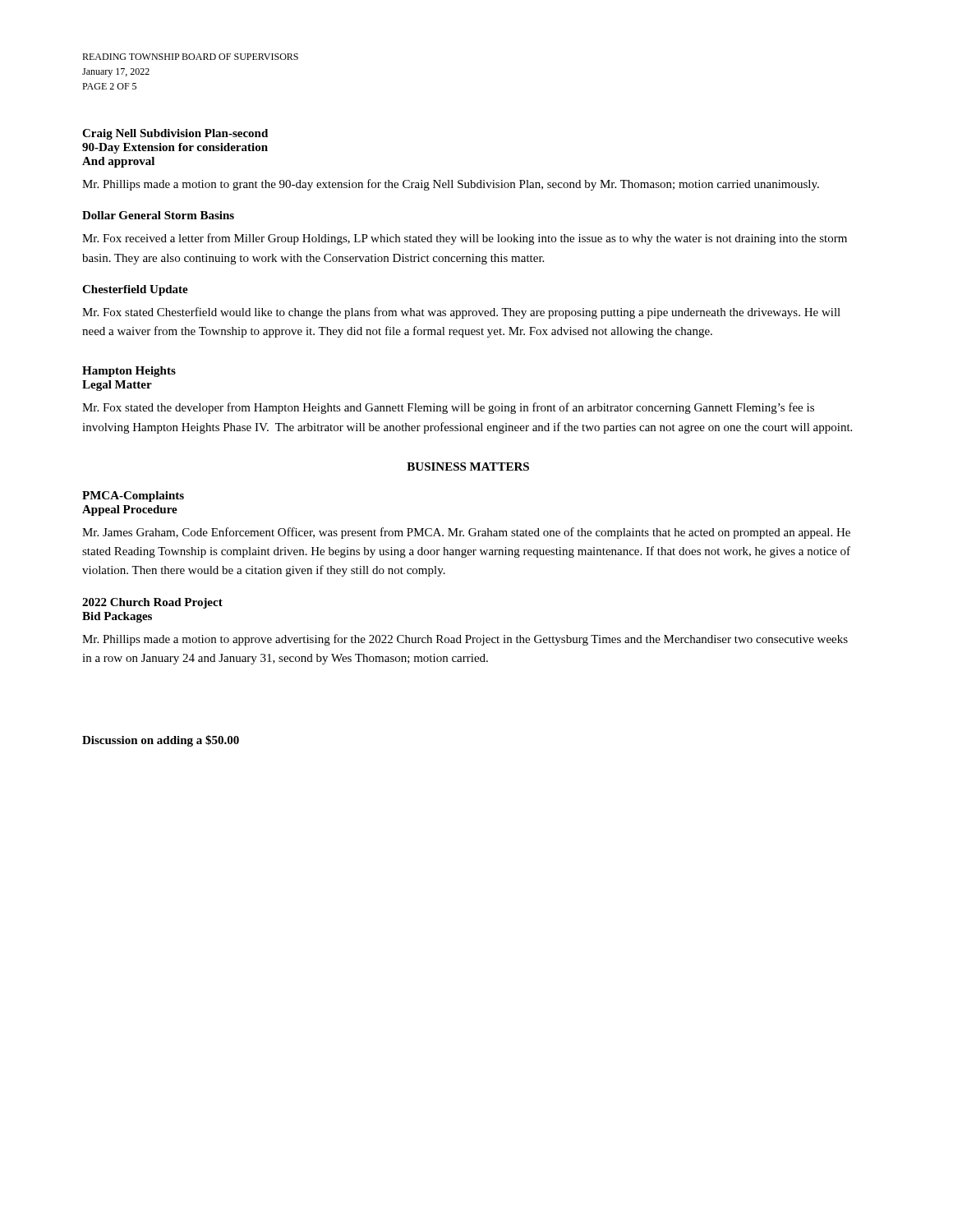
Task: Point to the element starting "Mr. James Graham,"
Action: tap(466, 551)
